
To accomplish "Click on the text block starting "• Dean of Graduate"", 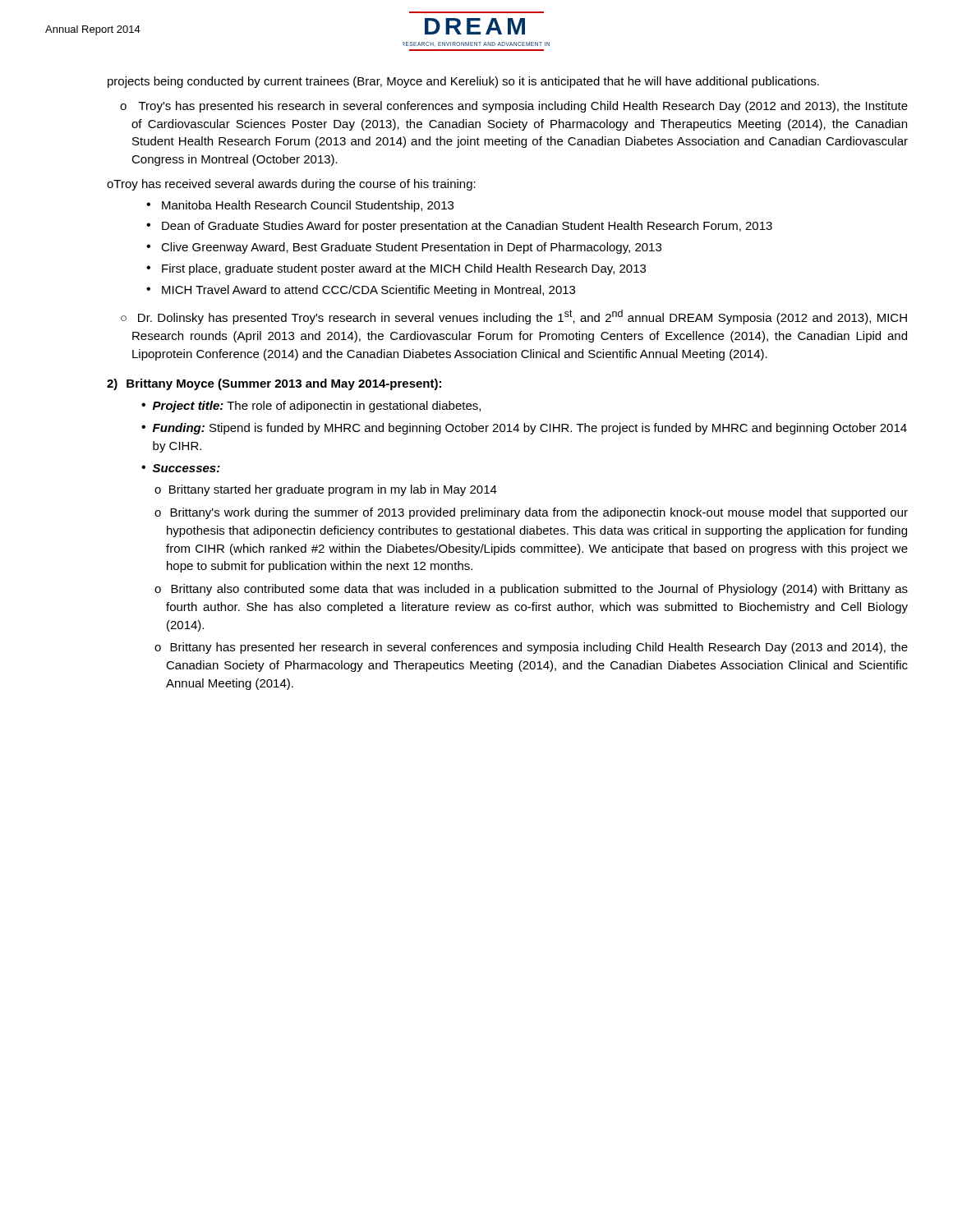I will click(x=459, y=226).
